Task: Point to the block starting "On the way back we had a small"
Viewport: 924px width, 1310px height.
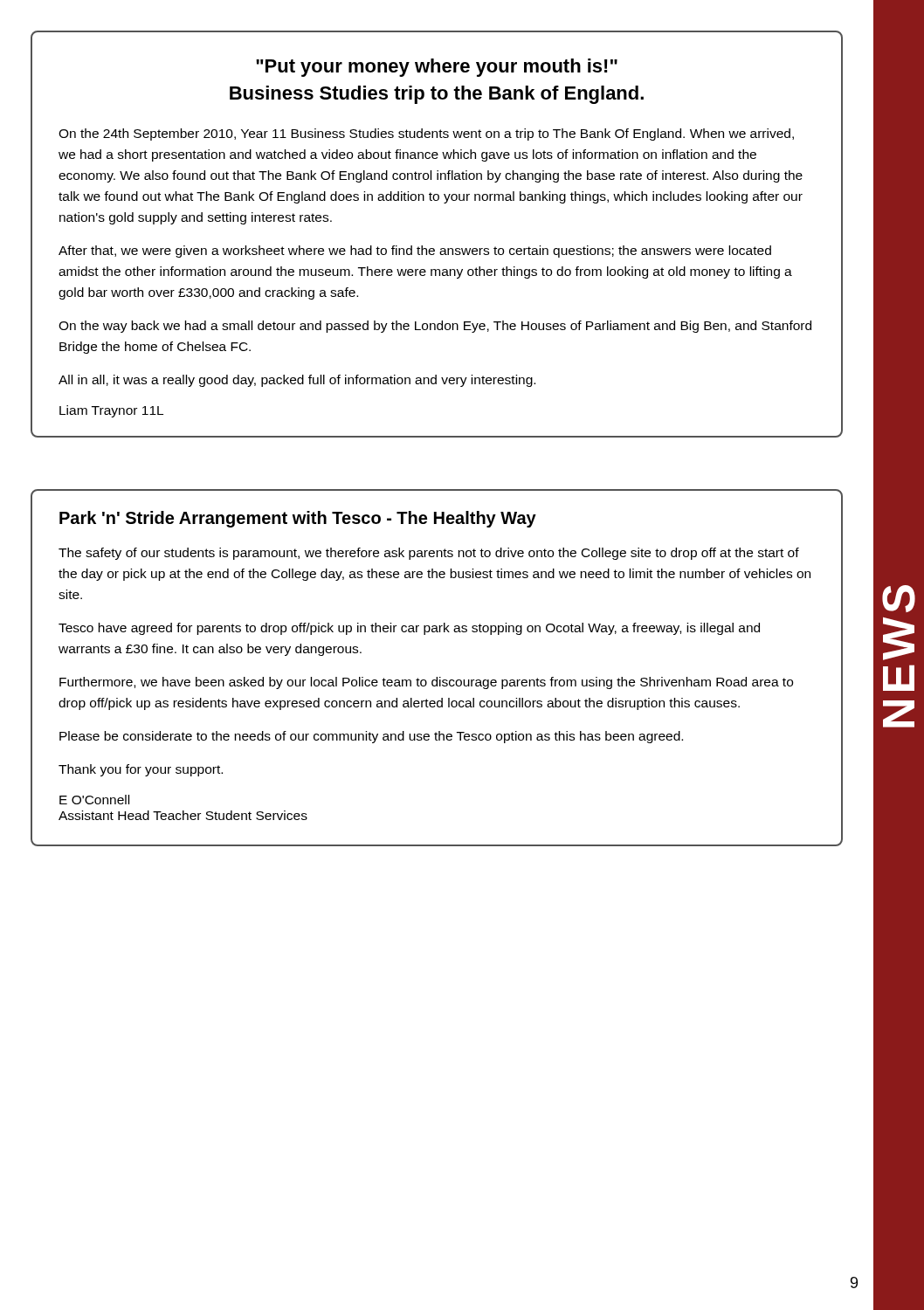Action: pos(435,336)
